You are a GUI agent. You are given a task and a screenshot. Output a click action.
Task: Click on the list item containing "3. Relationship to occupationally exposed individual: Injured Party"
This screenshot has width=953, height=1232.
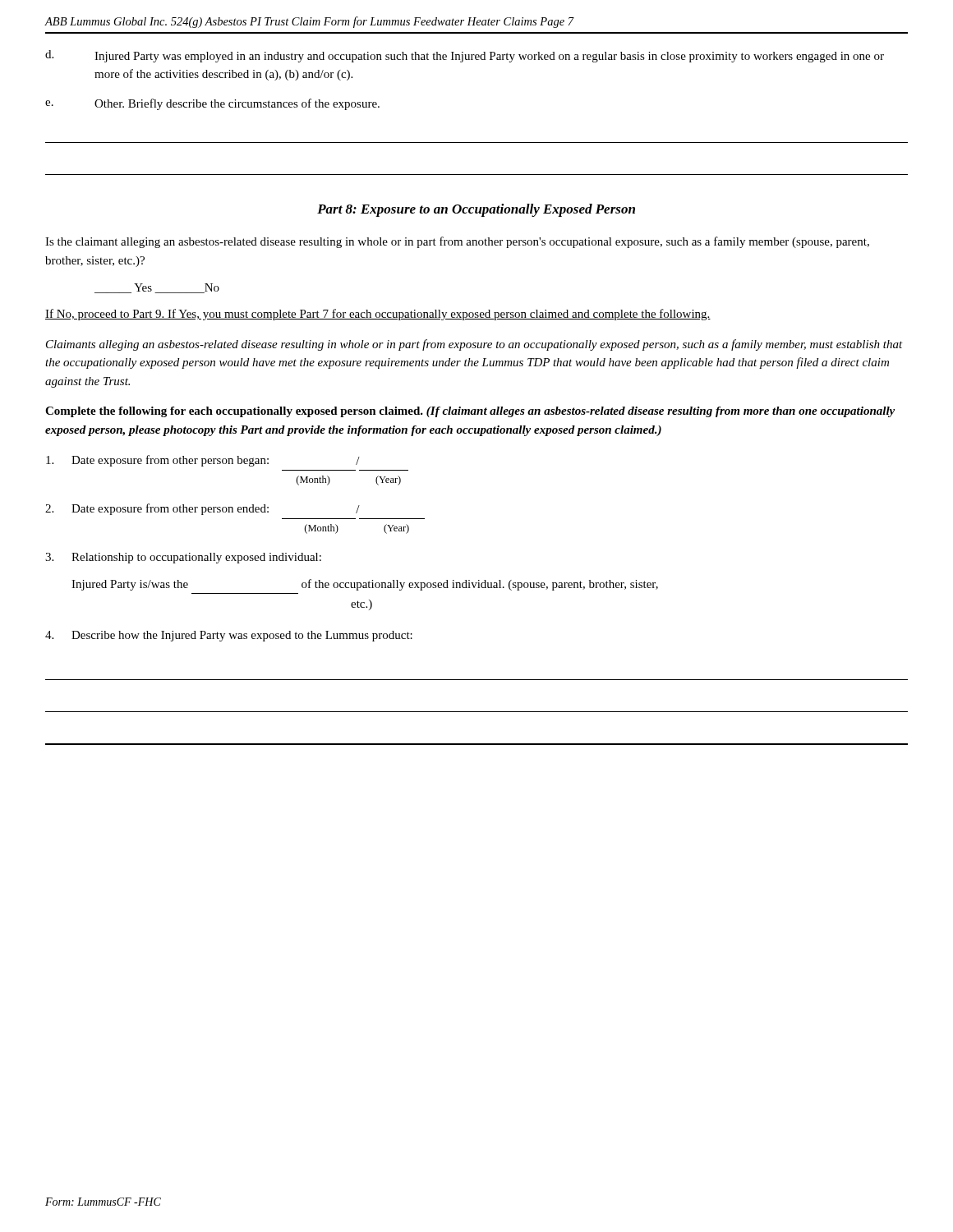coord(476,581)
